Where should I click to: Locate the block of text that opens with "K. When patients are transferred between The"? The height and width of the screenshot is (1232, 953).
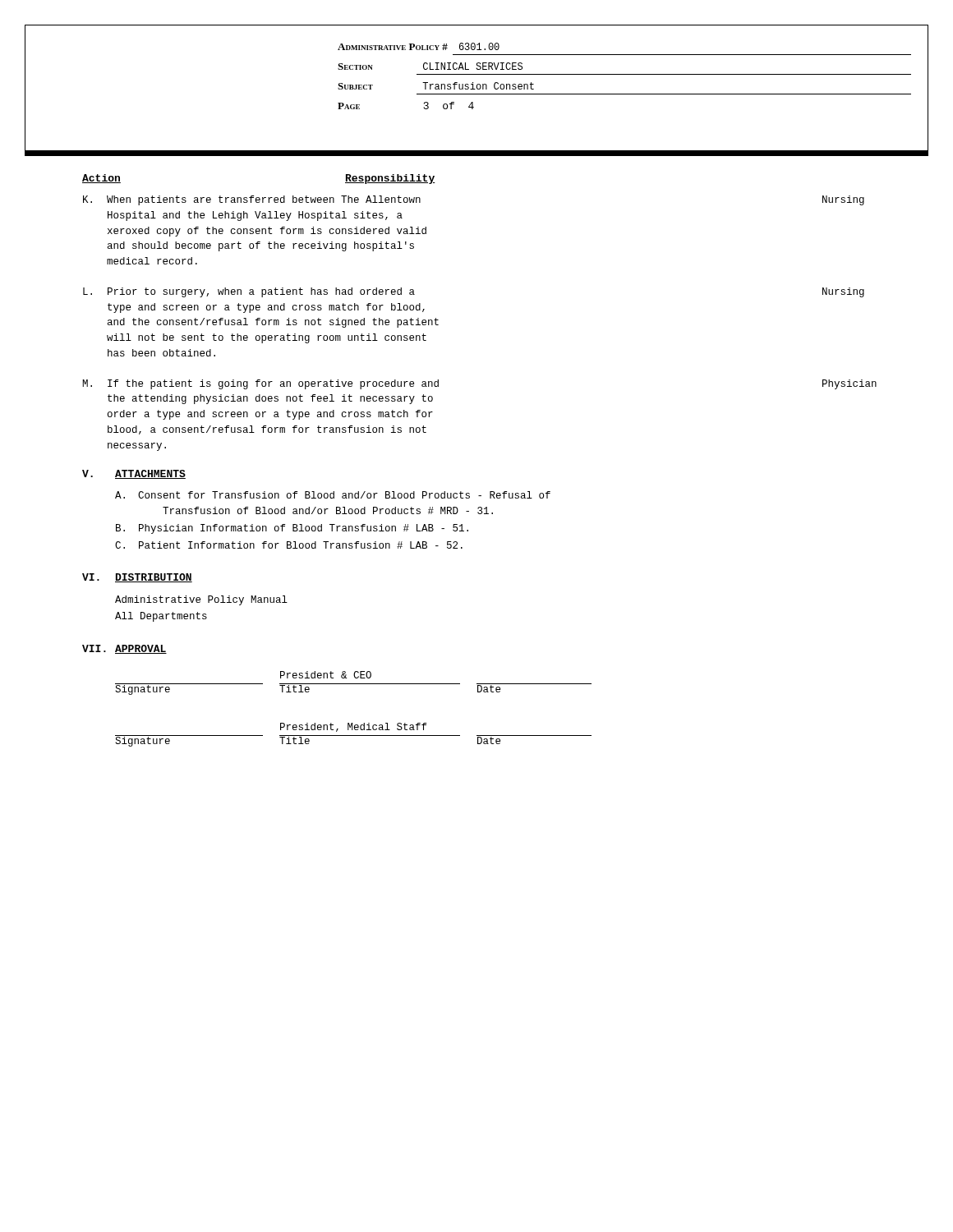pos(263,200)
